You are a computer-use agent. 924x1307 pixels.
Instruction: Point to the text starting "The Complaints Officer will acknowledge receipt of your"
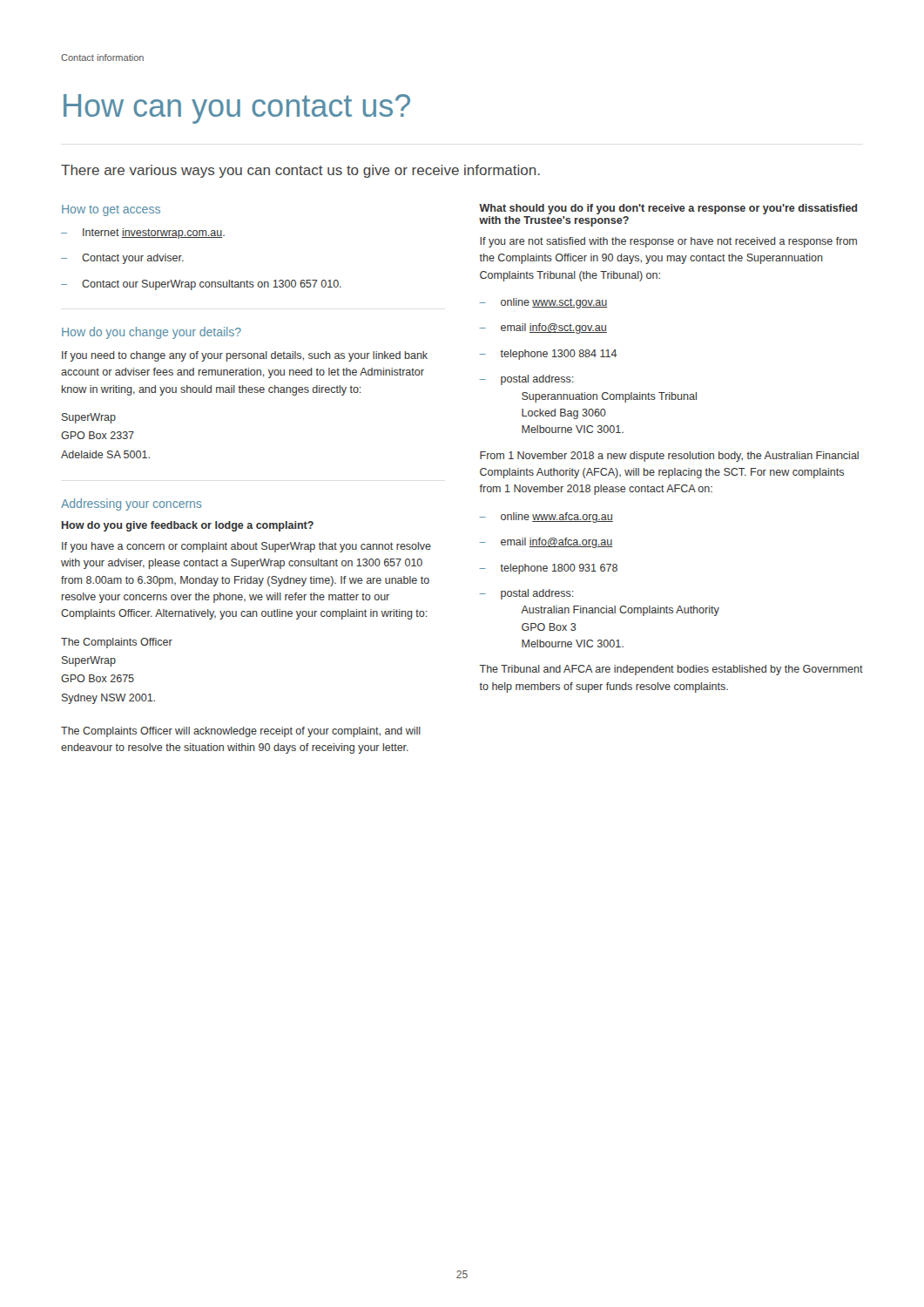[241, 739]
